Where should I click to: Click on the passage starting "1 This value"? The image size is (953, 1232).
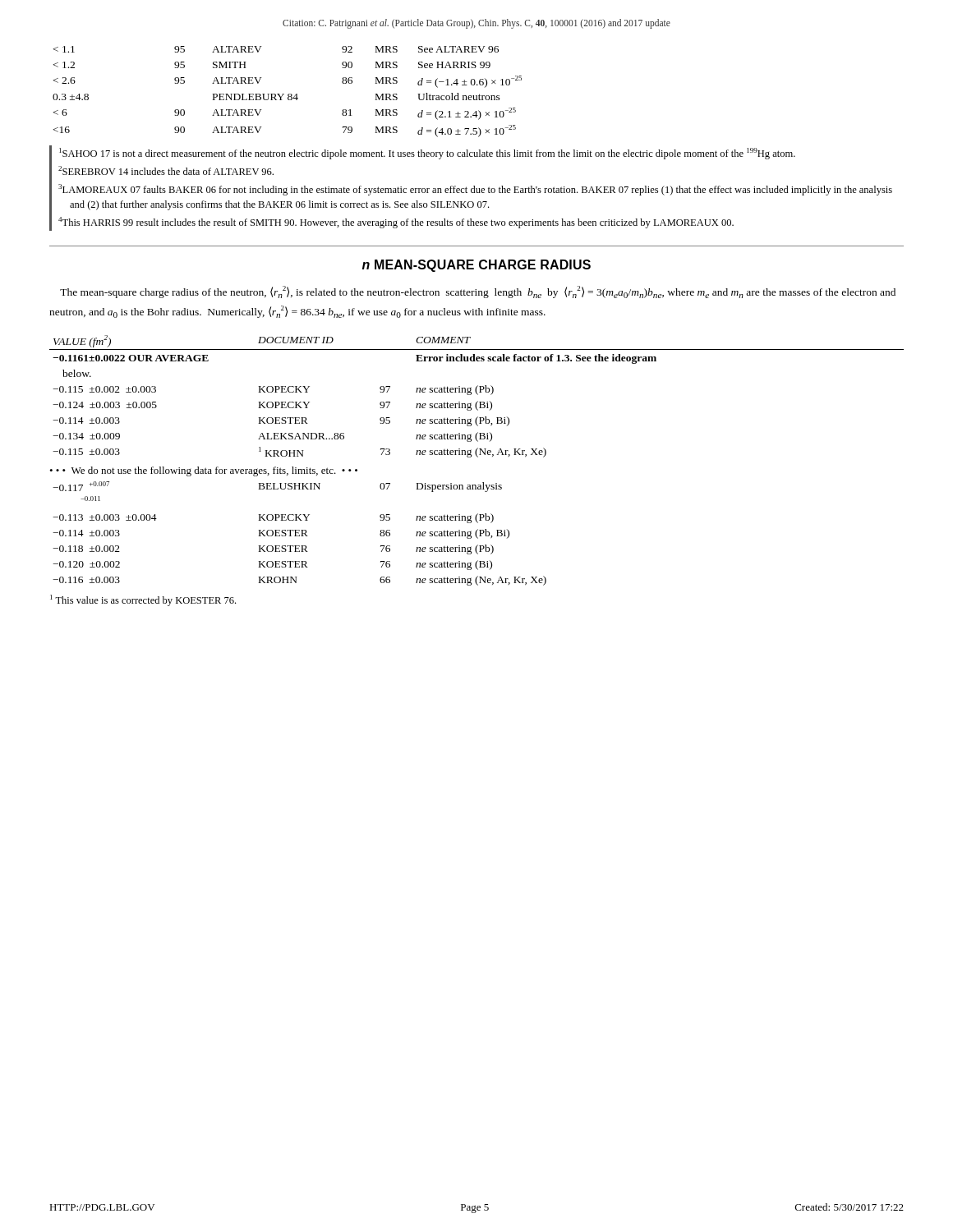coord(143,599)
